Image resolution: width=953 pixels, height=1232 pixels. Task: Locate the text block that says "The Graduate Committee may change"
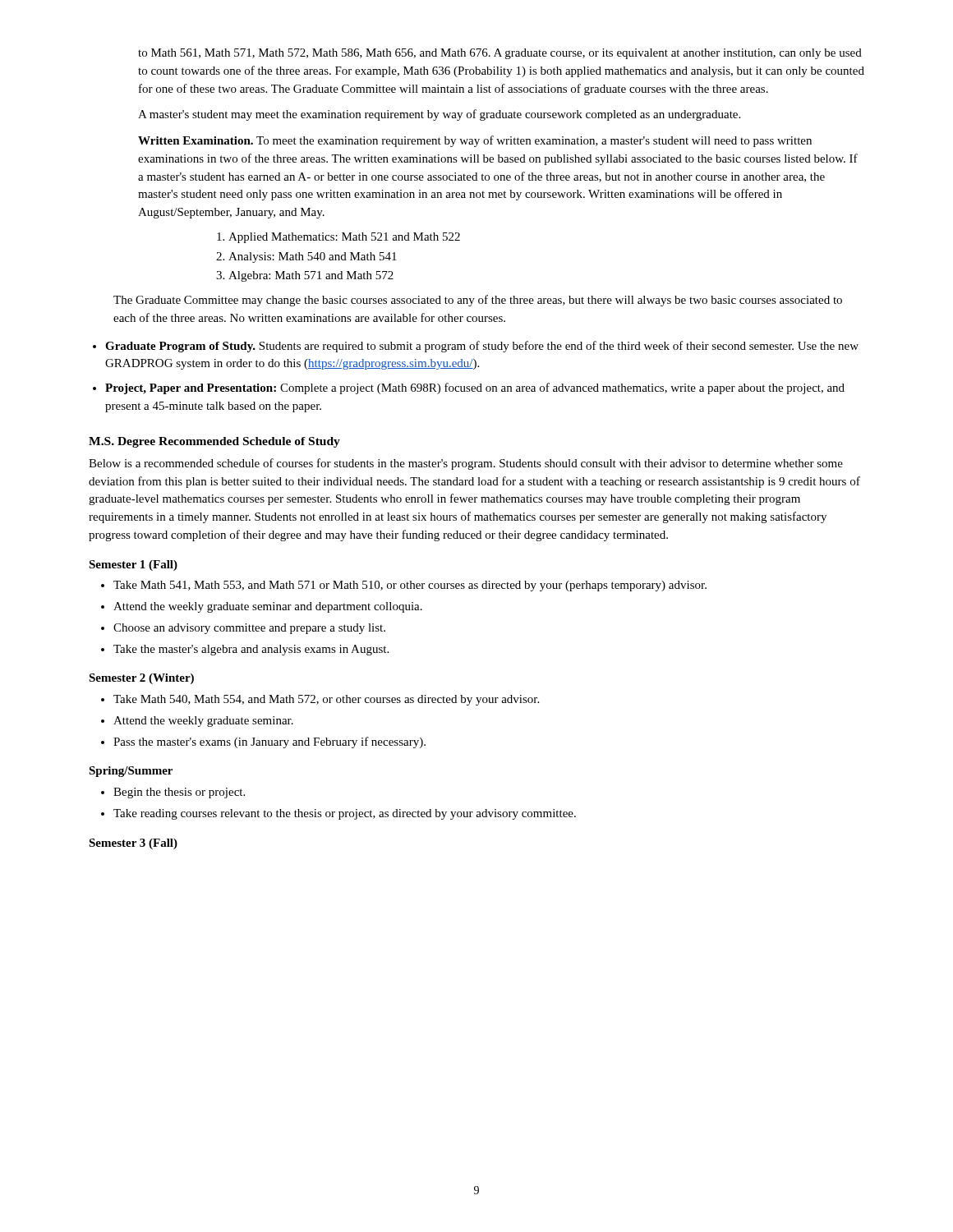(x=478, y=309)
